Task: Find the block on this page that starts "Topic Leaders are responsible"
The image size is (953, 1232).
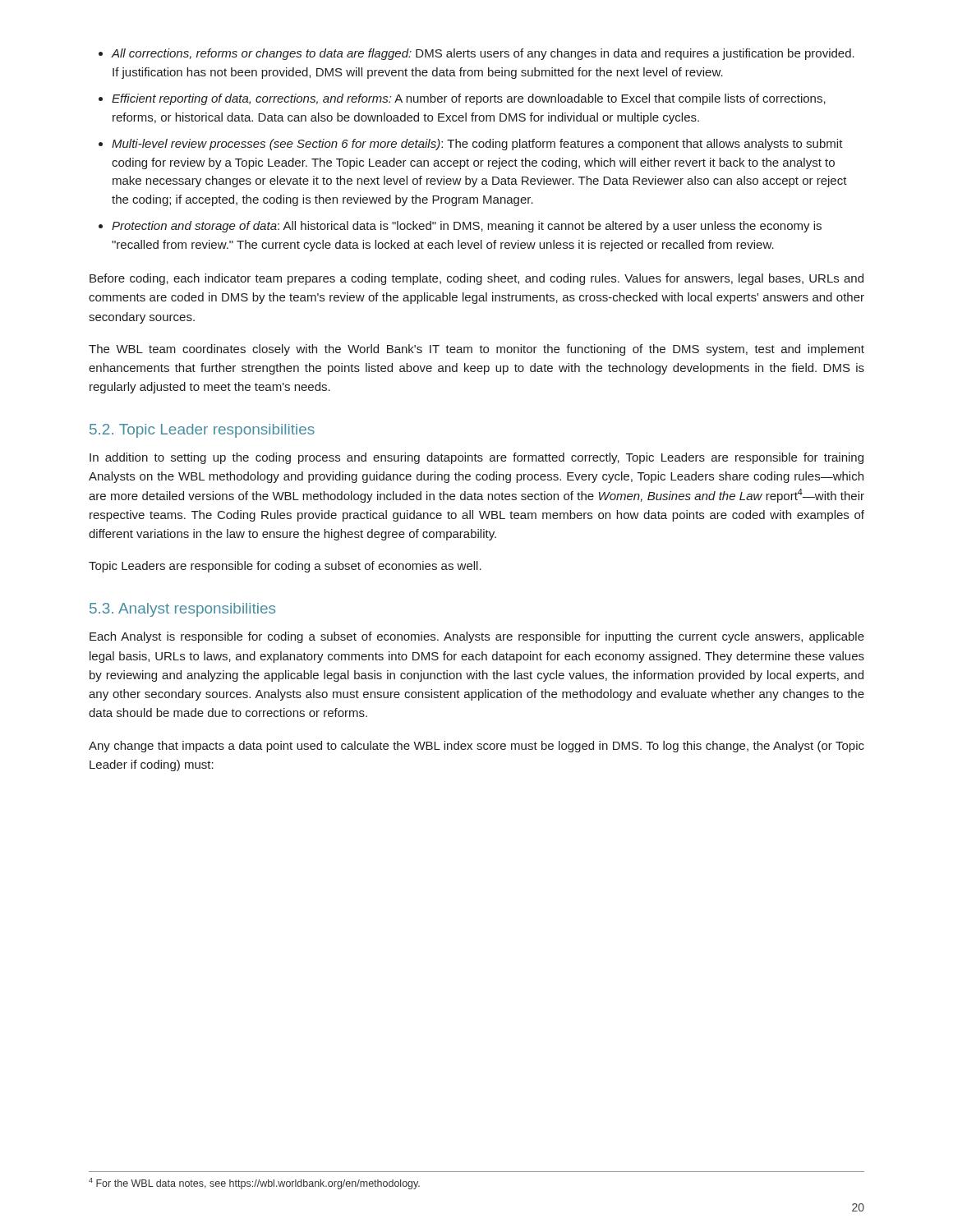Action: 285,566
